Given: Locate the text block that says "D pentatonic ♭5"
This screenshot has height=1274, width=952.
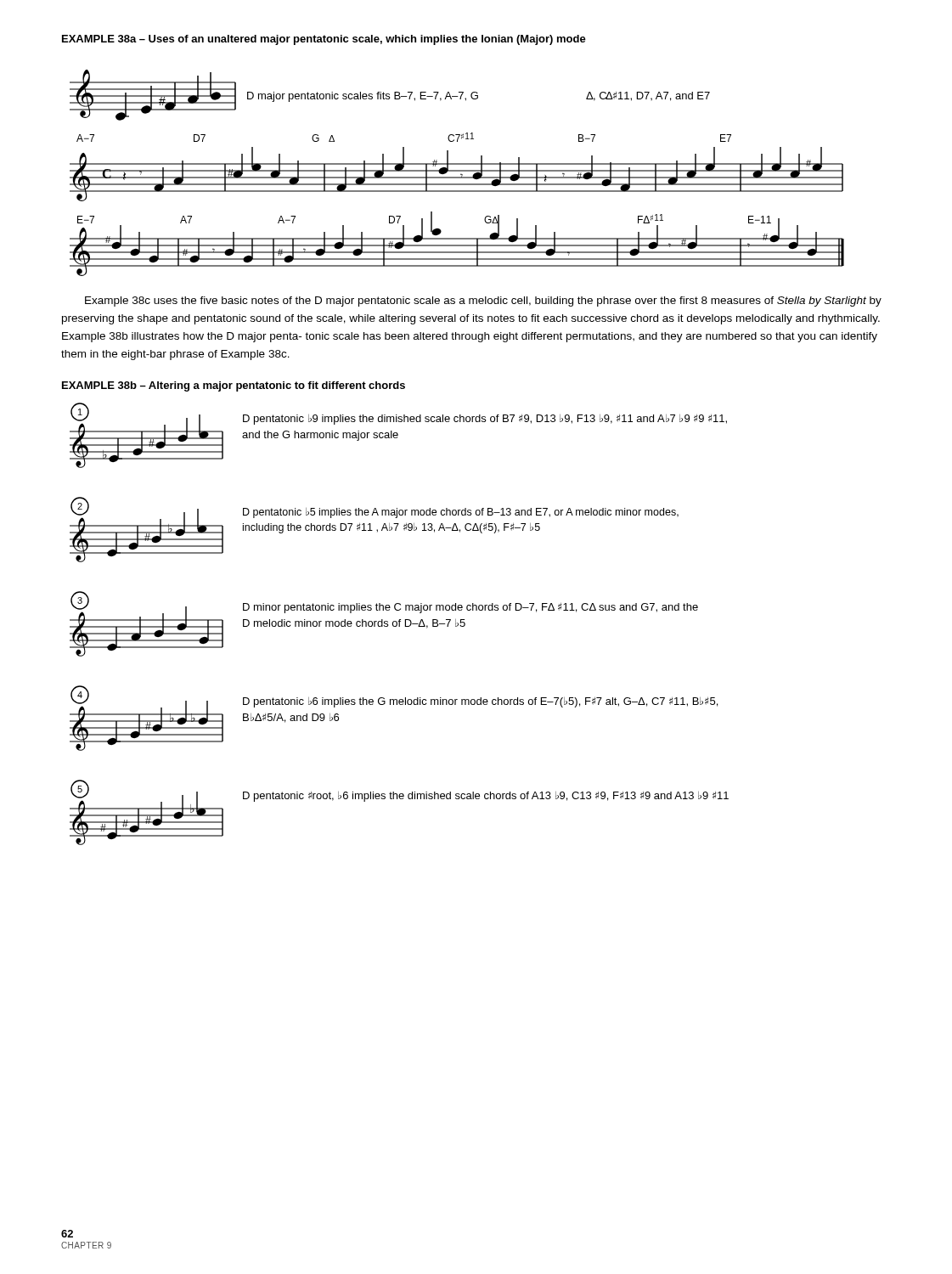Looking at the screenshot, I should coord(461,520).
